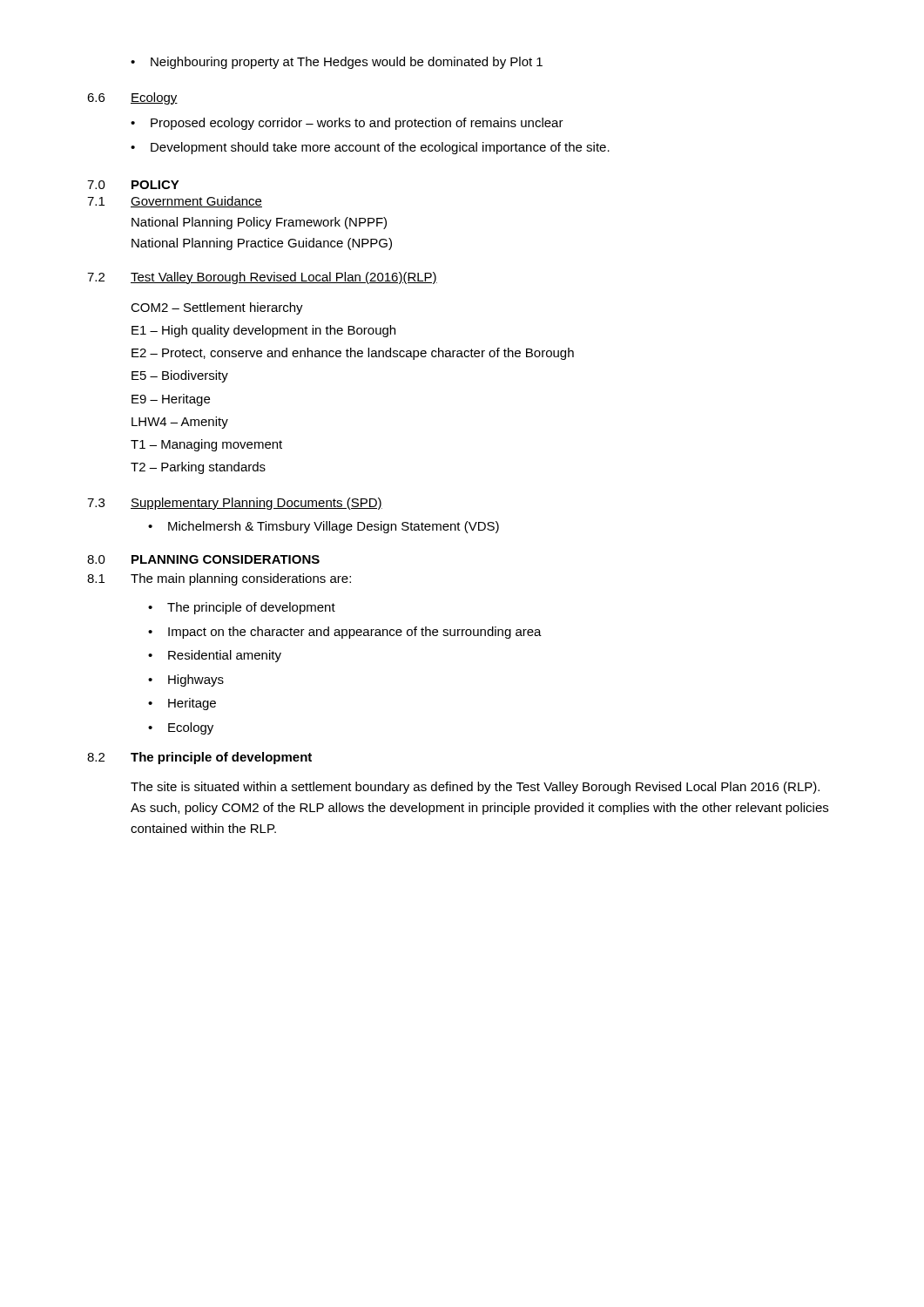Image resolution: width=924 pixels, height=1307 pixels.
Task: Select the block starting "• Impact on the character and appearance of"
Action: [x=492, y=632]
